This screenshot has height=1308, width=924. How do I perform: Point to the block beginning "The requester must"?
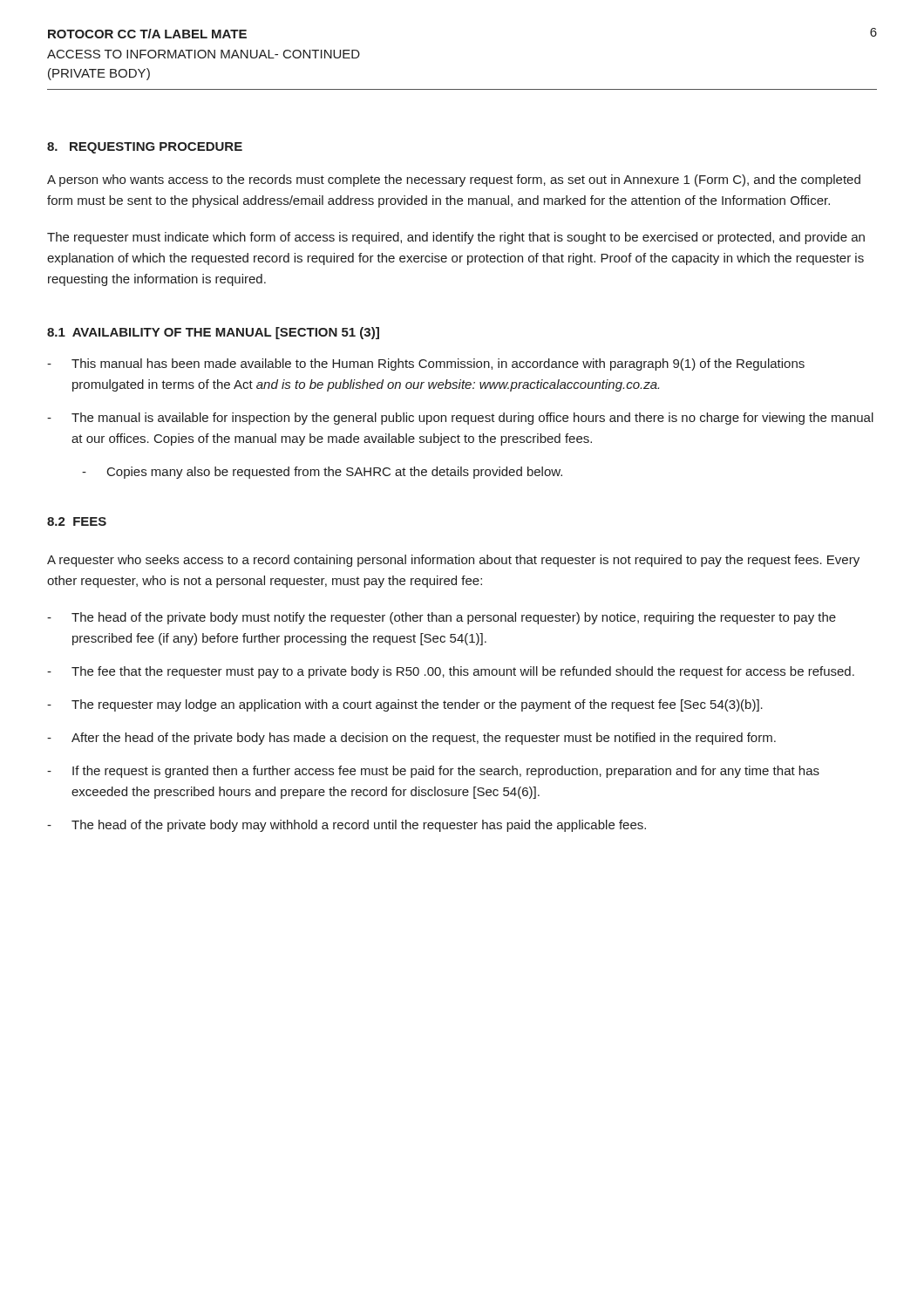coord(456,257)
